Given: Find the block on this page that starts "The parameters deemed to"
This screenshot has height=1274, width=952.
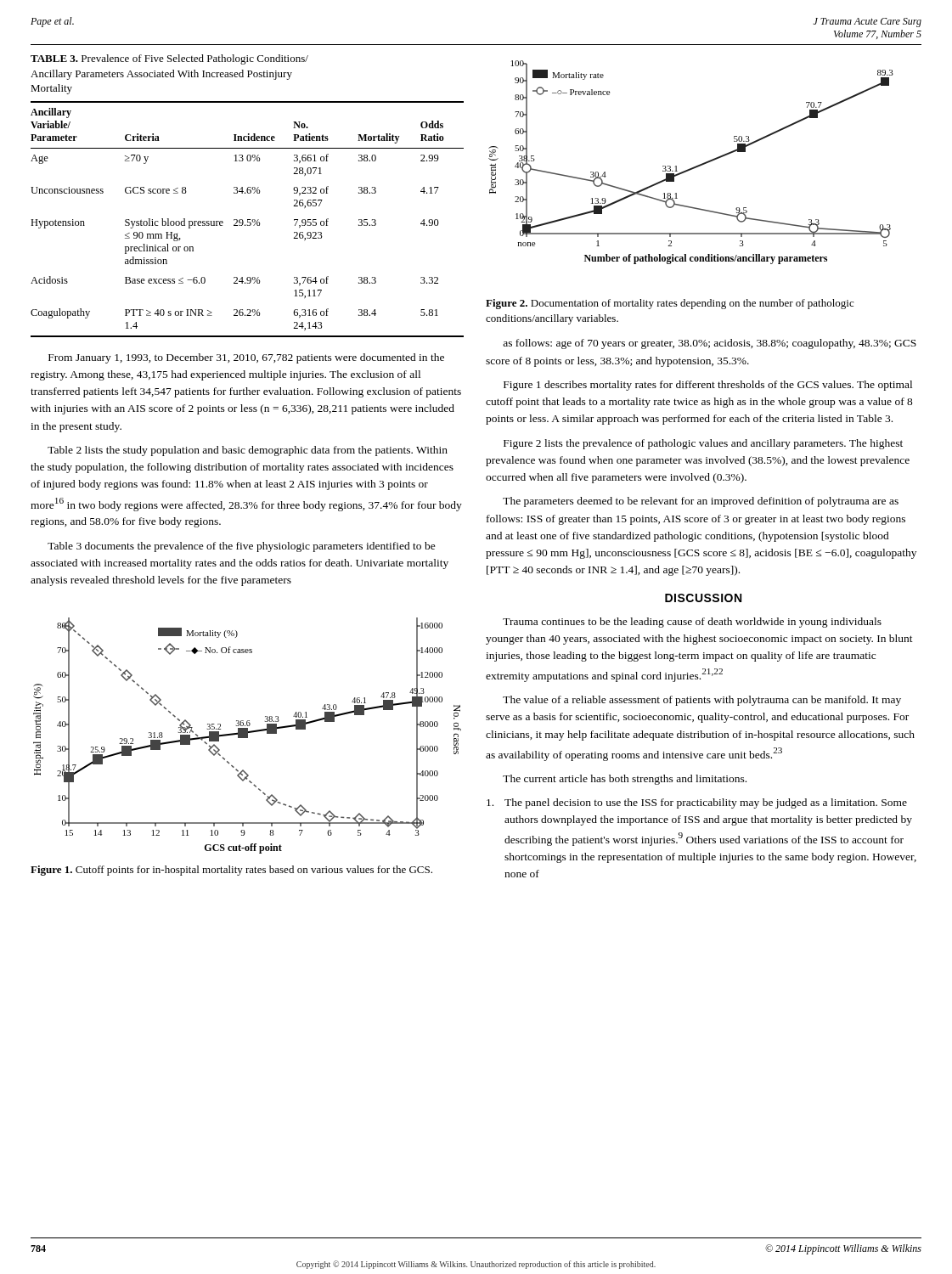Looking at the screenshot, I should point(701,535).
